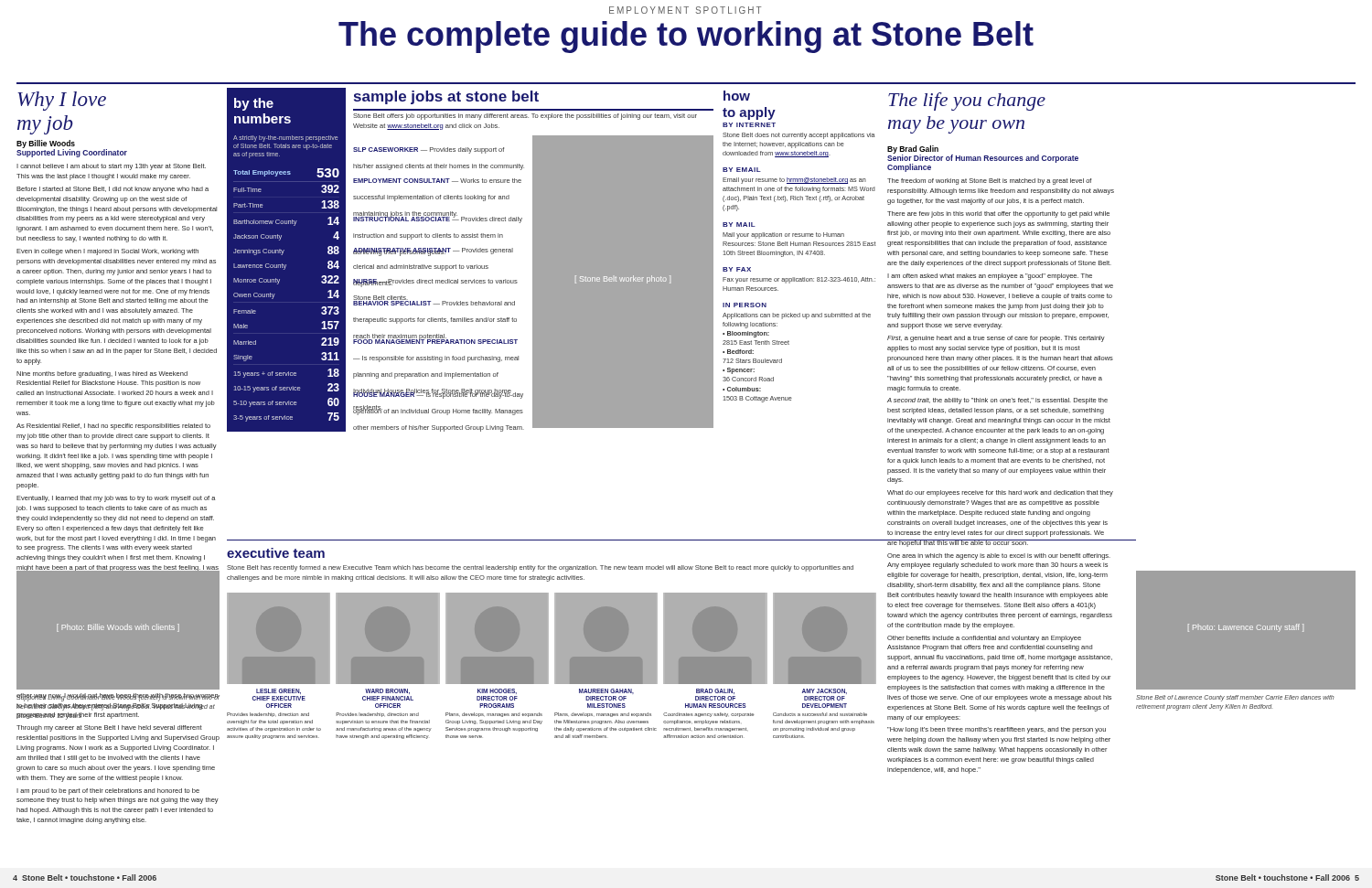Select the table that reads "Lawrence County"
The width and height of the screenshot is (1372, 888).
click(x=286, y=281)
